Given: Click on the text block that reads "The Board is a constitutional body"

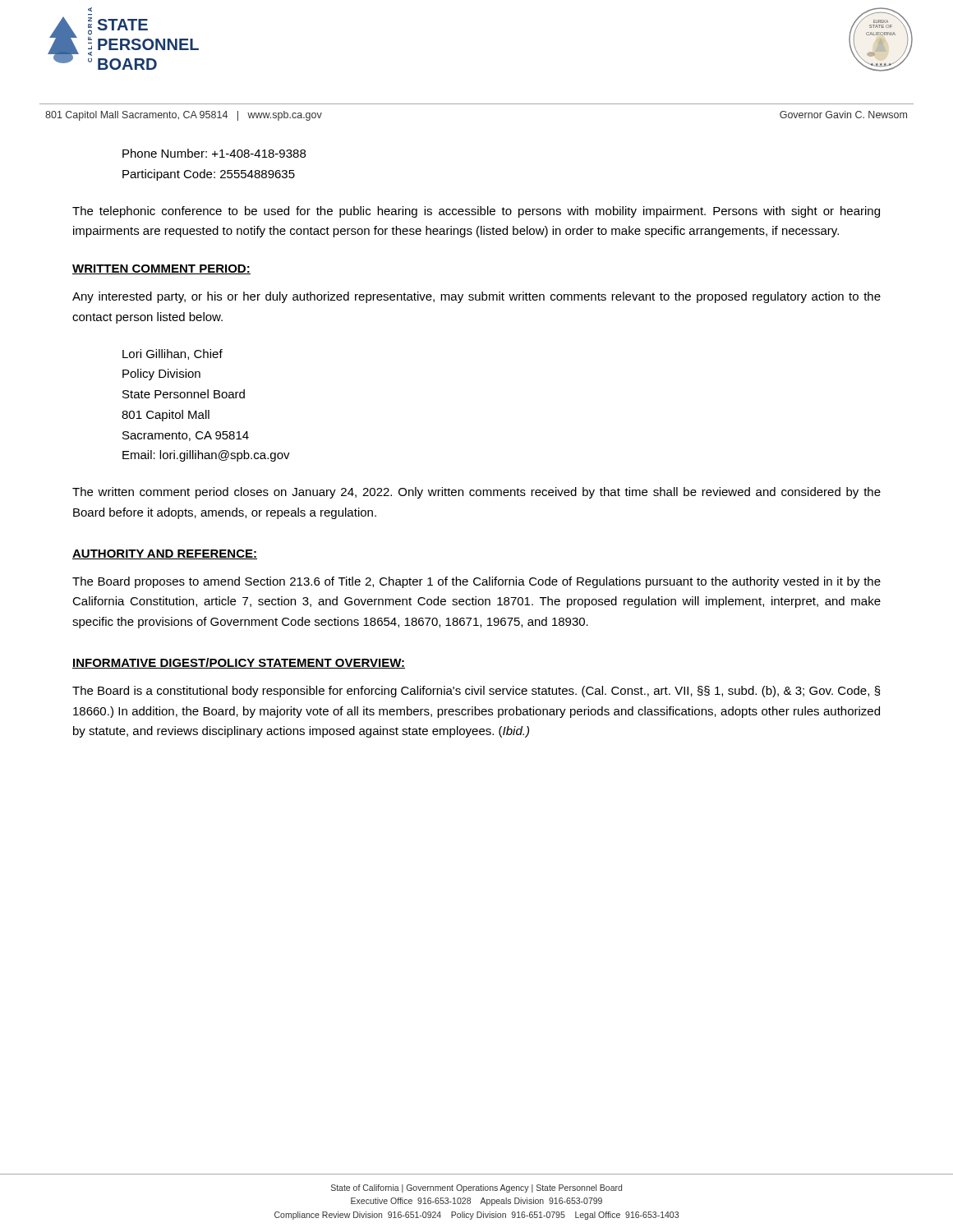Looking at the screenshot, I should point(476,710).
